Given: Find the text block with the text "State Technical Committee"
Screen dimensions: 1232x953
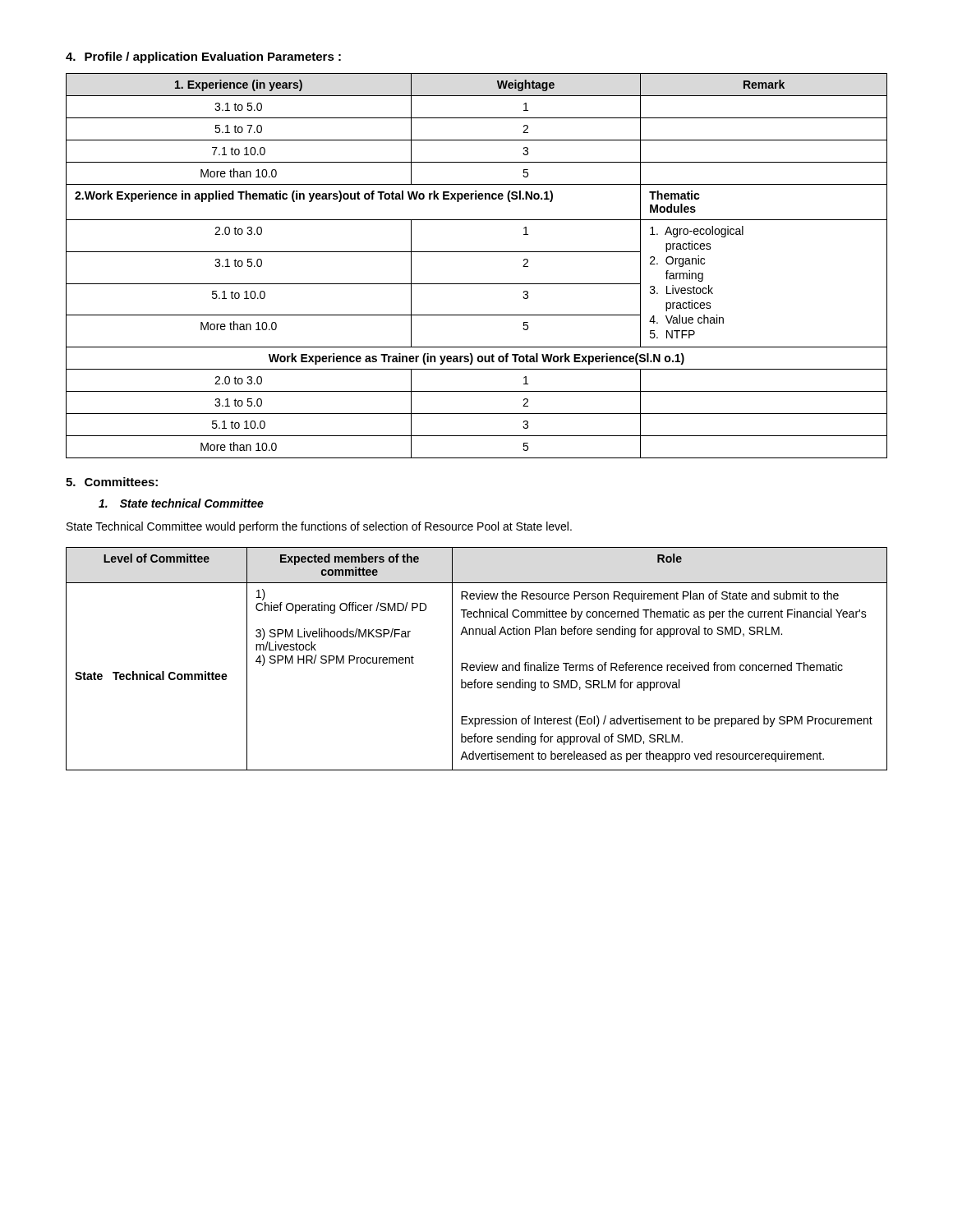Looking at the screenshot, I should point(319,526).
